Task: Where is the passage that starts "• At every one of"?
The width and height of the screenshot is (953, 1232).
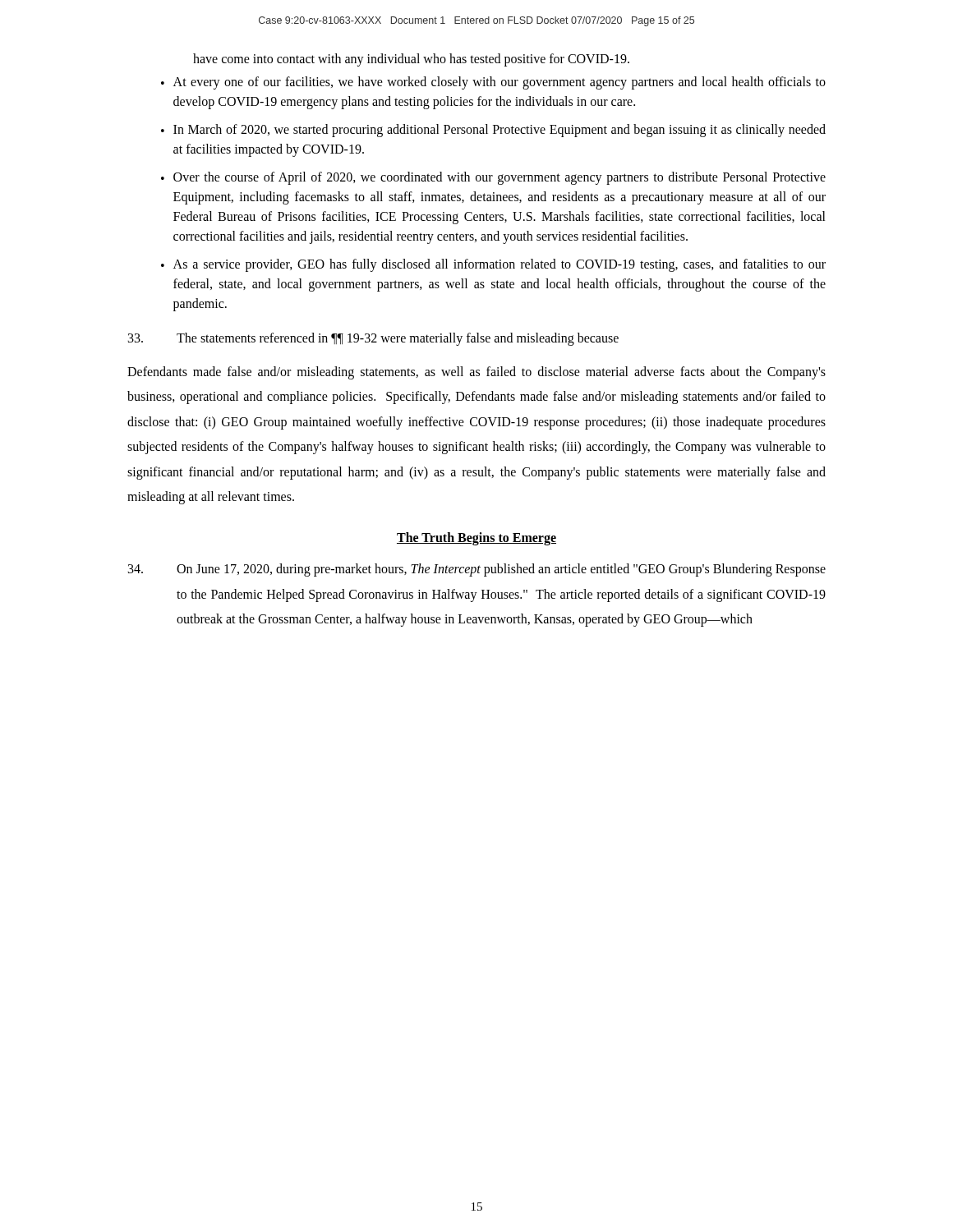Action: [493, 92]
